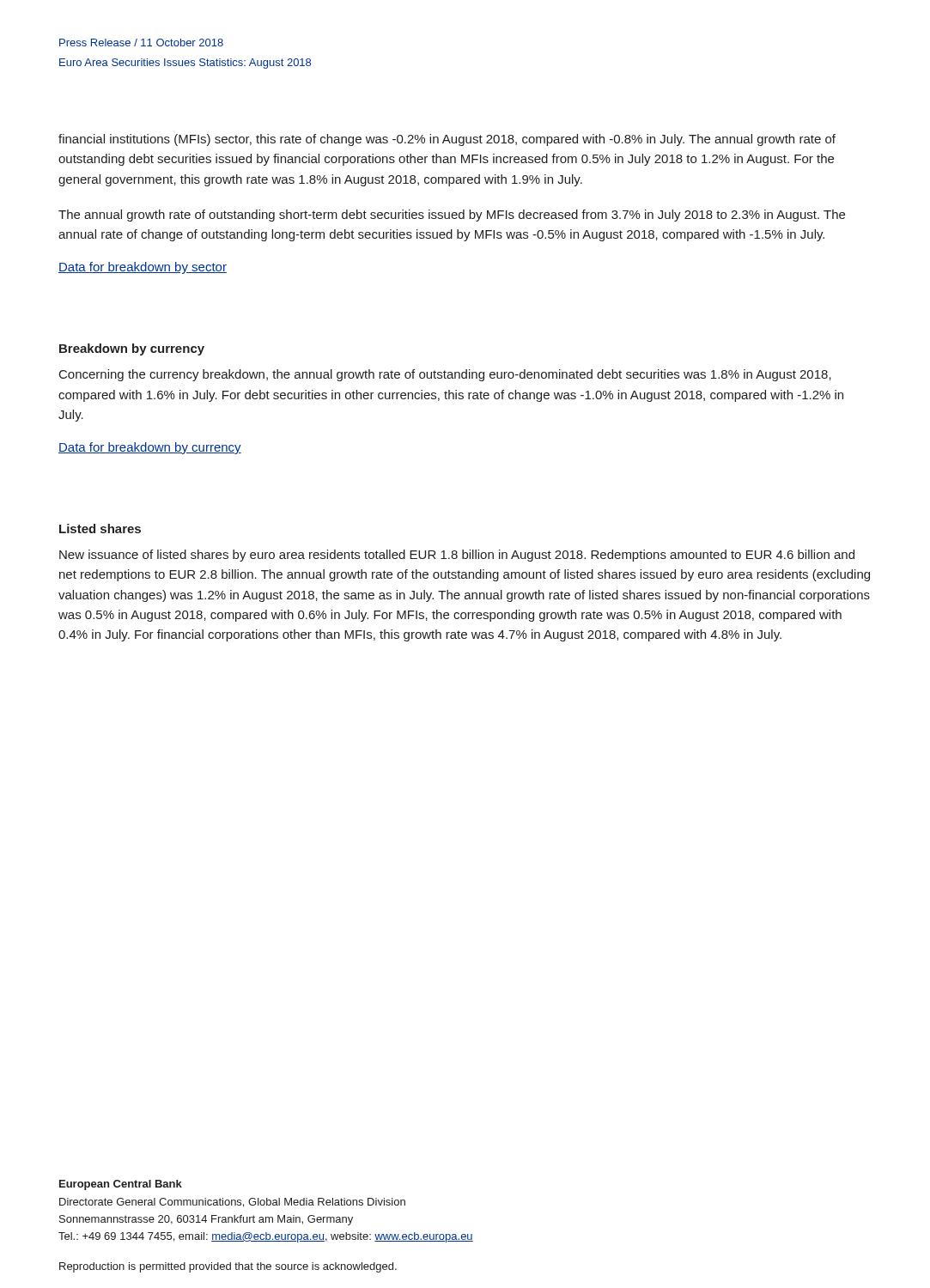Find the block on this page that starts "Concerning the currency breakdown, the annual"
The height and width of the screenshot is (1288, 930).
[x=451, y=394]
